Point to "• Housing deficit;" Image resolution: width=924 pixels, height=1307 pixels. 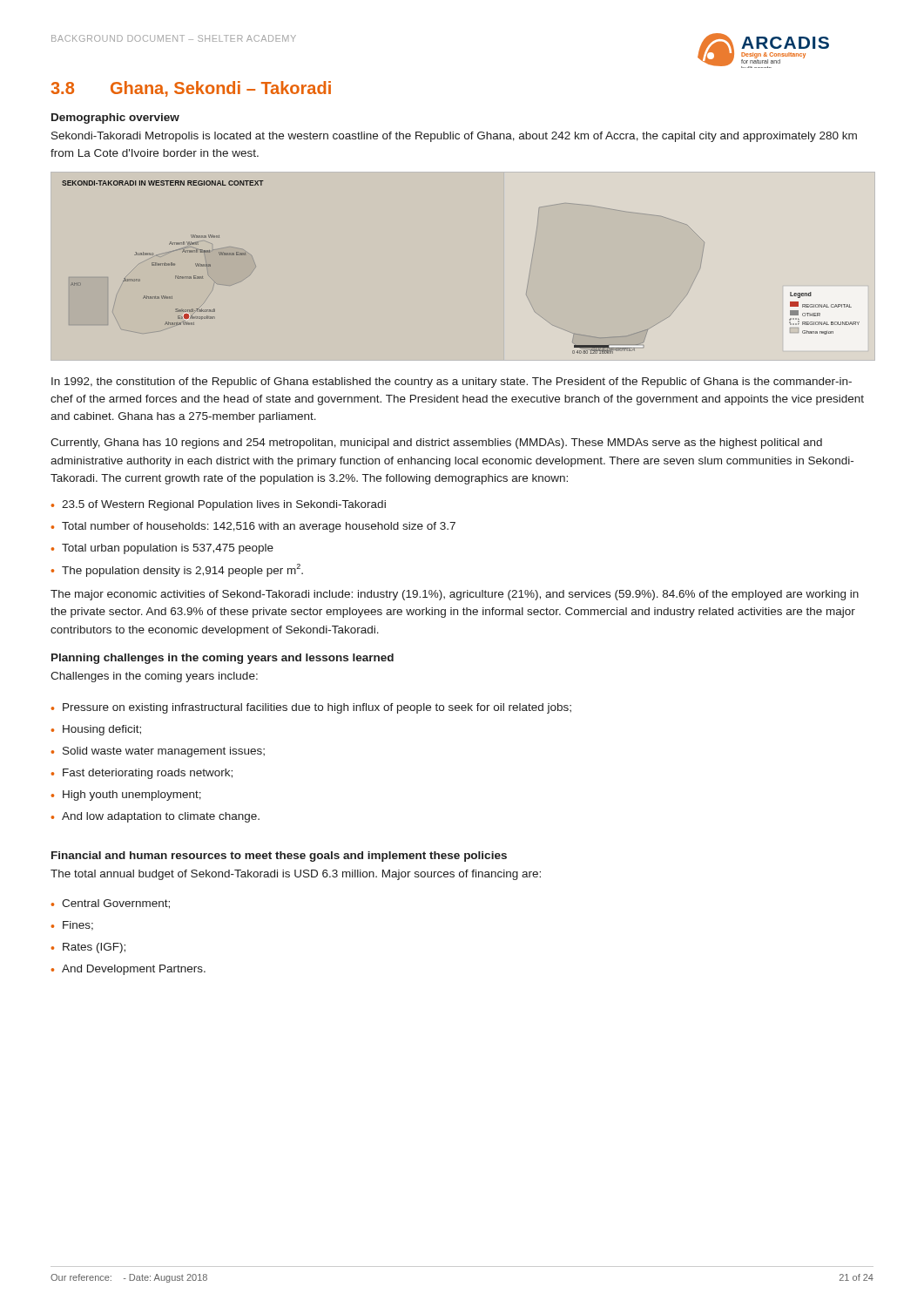coord(96,730)
